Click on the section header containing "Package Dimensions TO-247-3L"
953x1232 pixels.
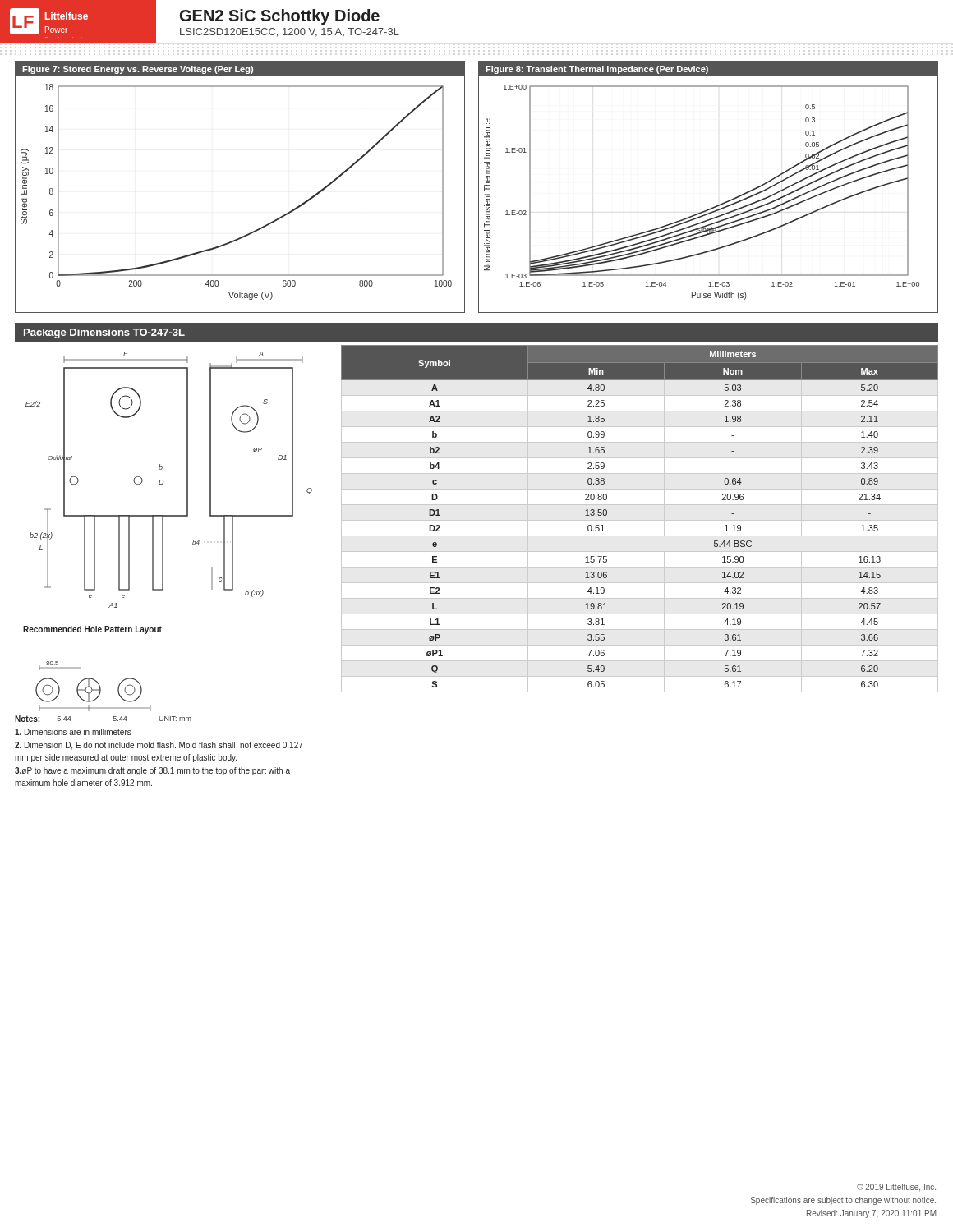[x=104, y=332]
